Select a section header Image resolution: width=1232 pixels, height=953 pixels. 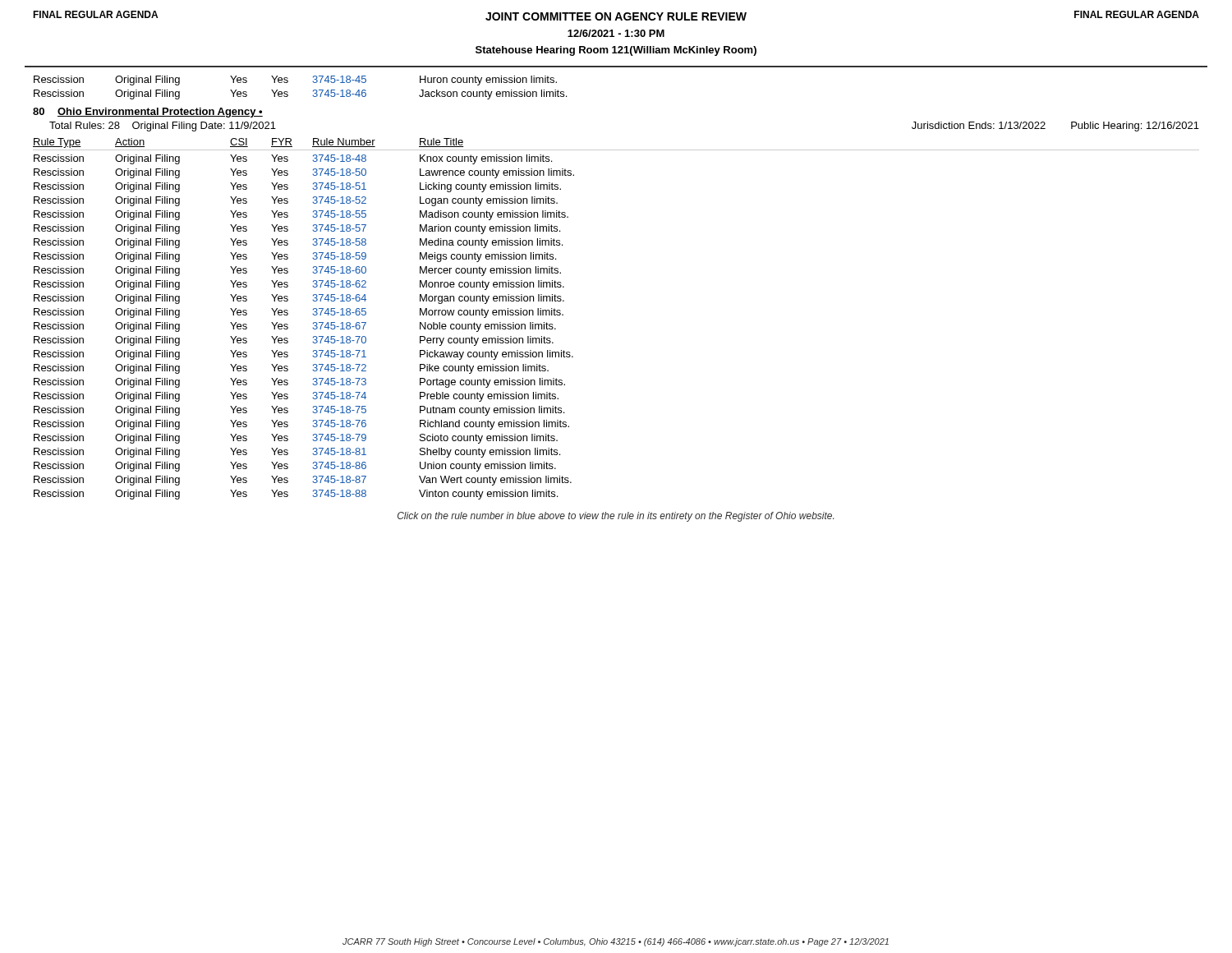click(148, 111)
